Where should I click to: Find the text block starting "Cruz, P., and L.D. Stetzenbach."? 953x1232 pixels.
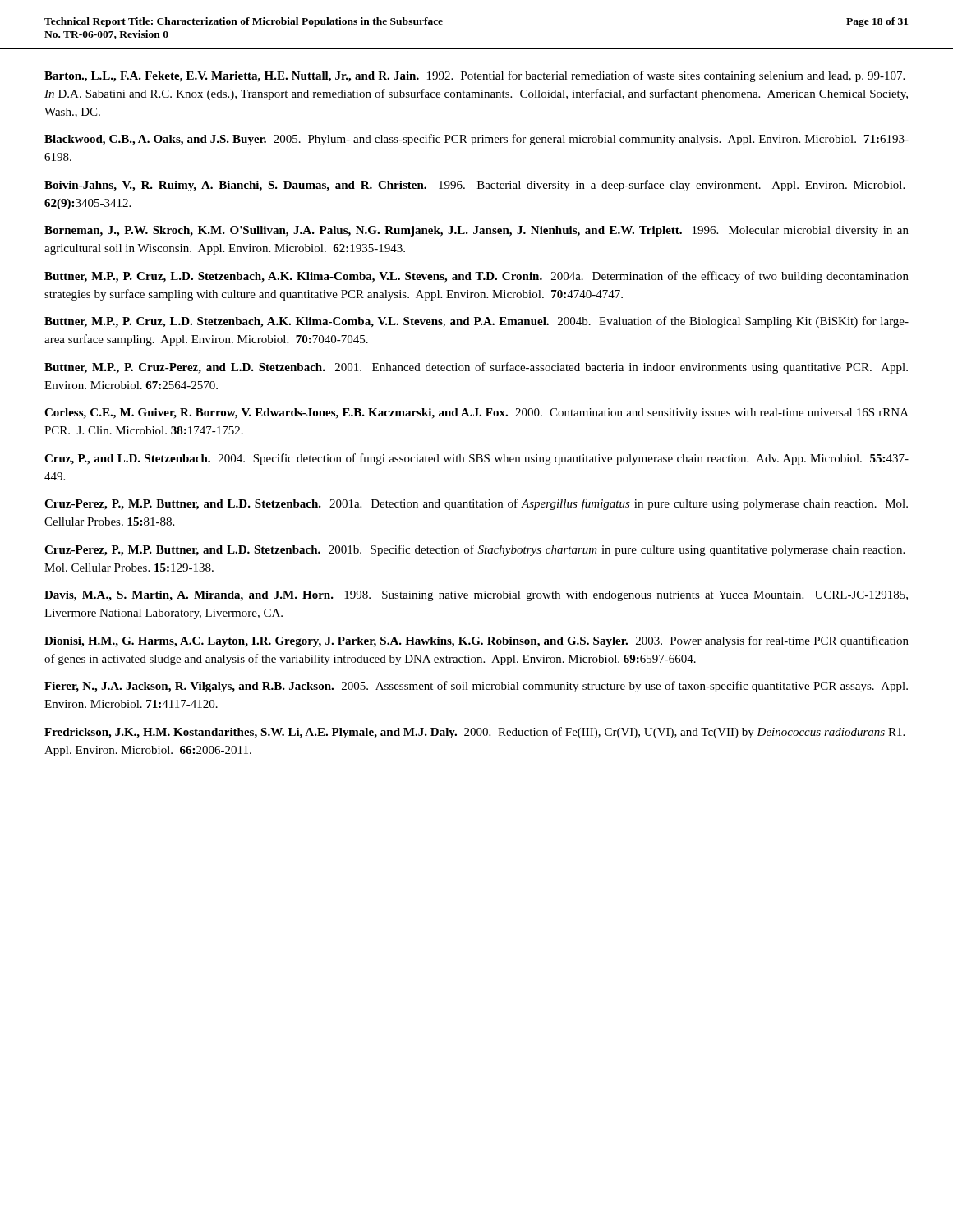476,468
